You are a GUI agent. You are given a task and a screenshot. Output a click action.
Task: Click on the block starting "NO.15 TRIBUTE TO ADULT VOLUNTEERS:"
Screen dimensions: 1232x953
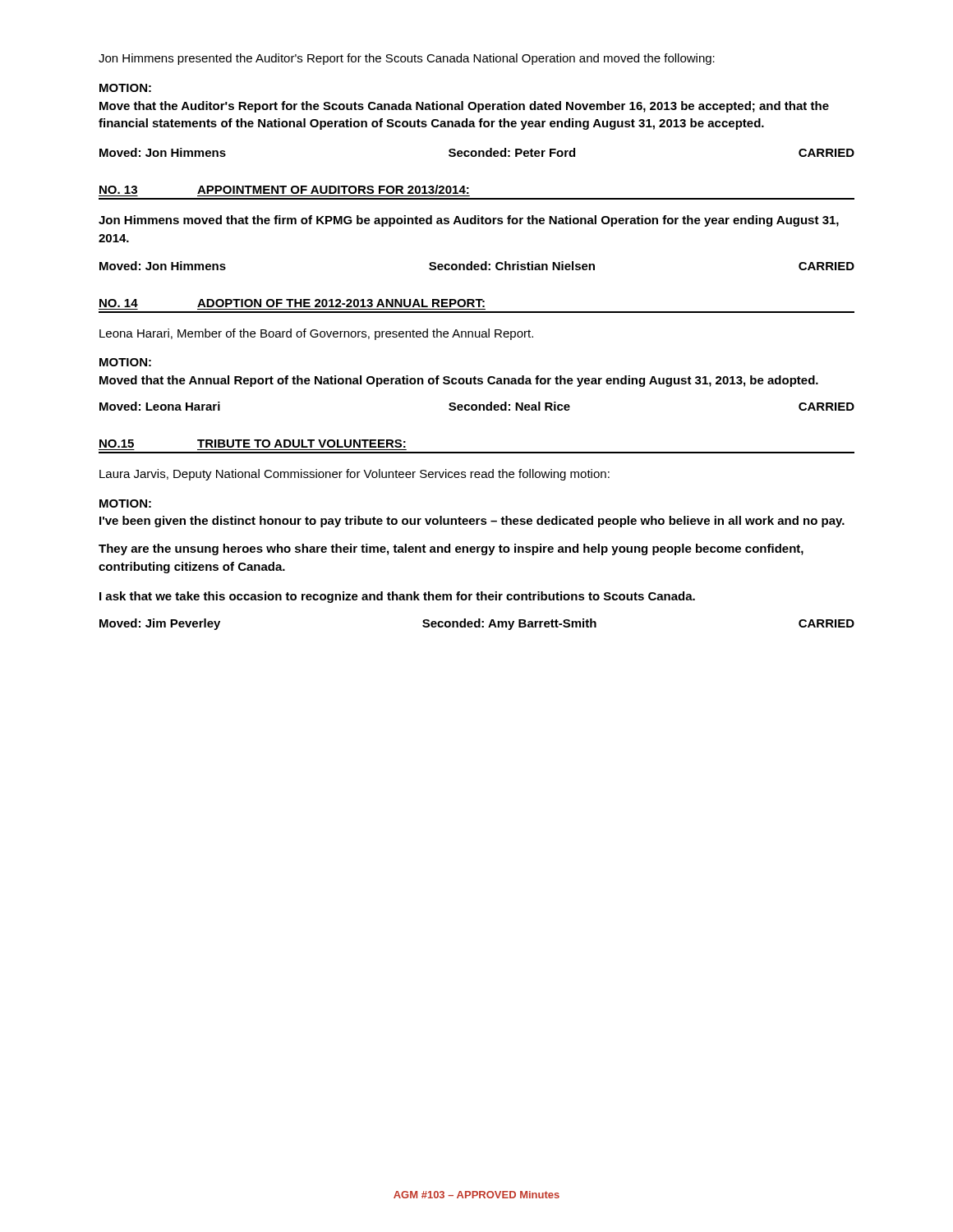(x=252, y=443)
